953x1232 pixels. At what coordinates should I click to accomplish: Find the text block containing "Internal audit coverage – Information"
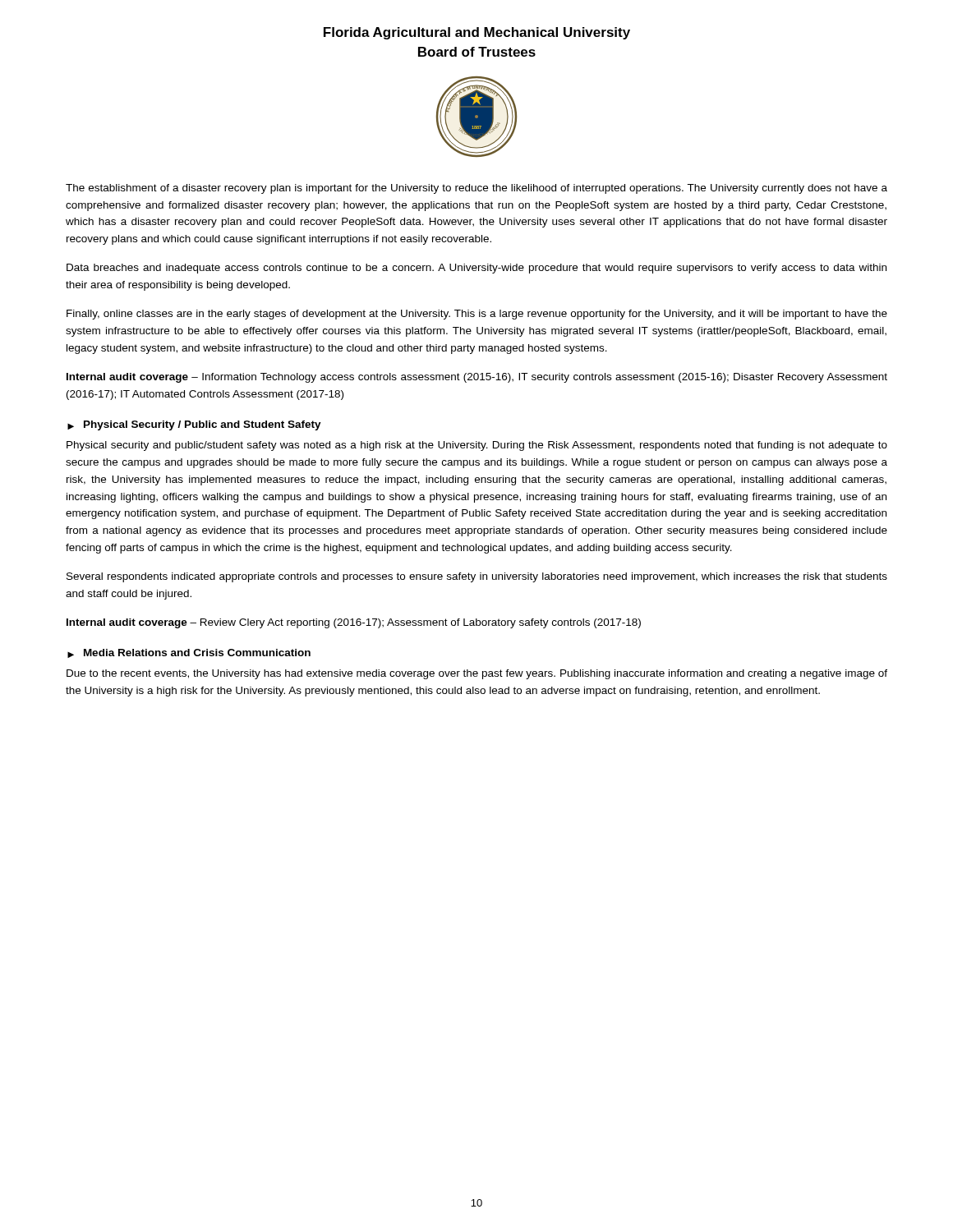coord(476,385)
